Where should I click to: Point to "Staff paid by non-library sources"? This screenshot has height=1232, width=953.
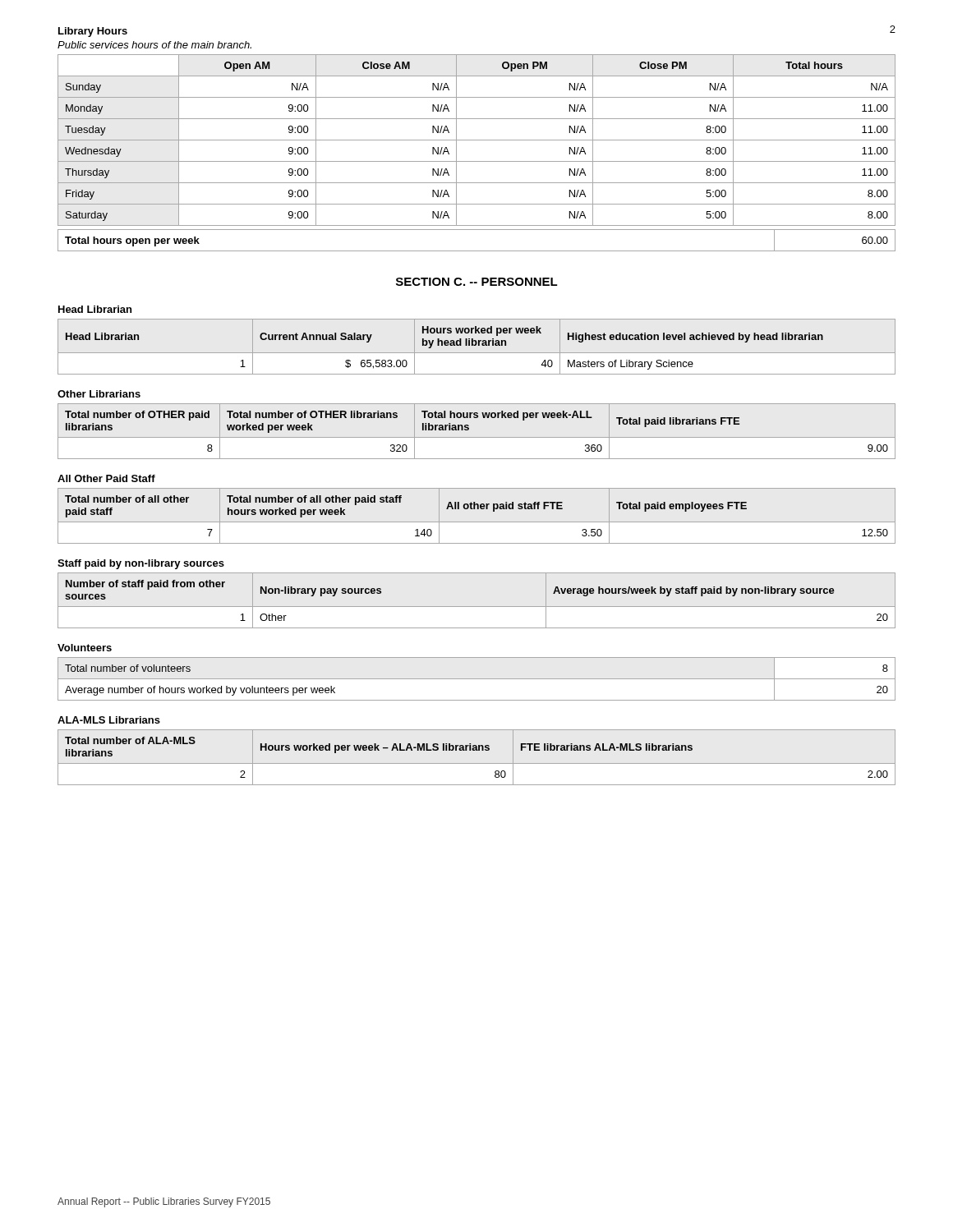pos(141,563)
